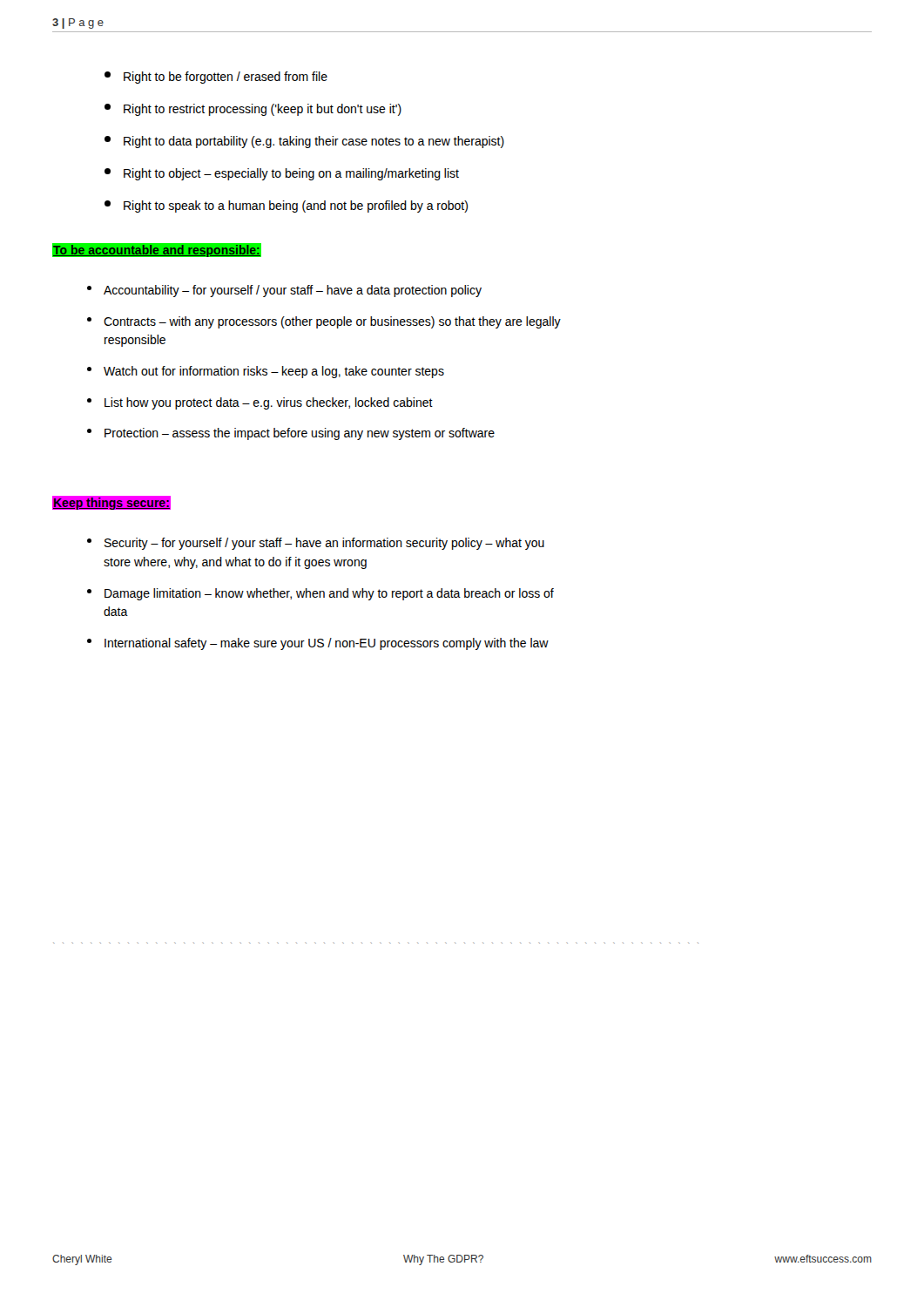Point to the text starting "Security – for yourself / your"
Screen dimensions: 1307x924
[316, 553]
